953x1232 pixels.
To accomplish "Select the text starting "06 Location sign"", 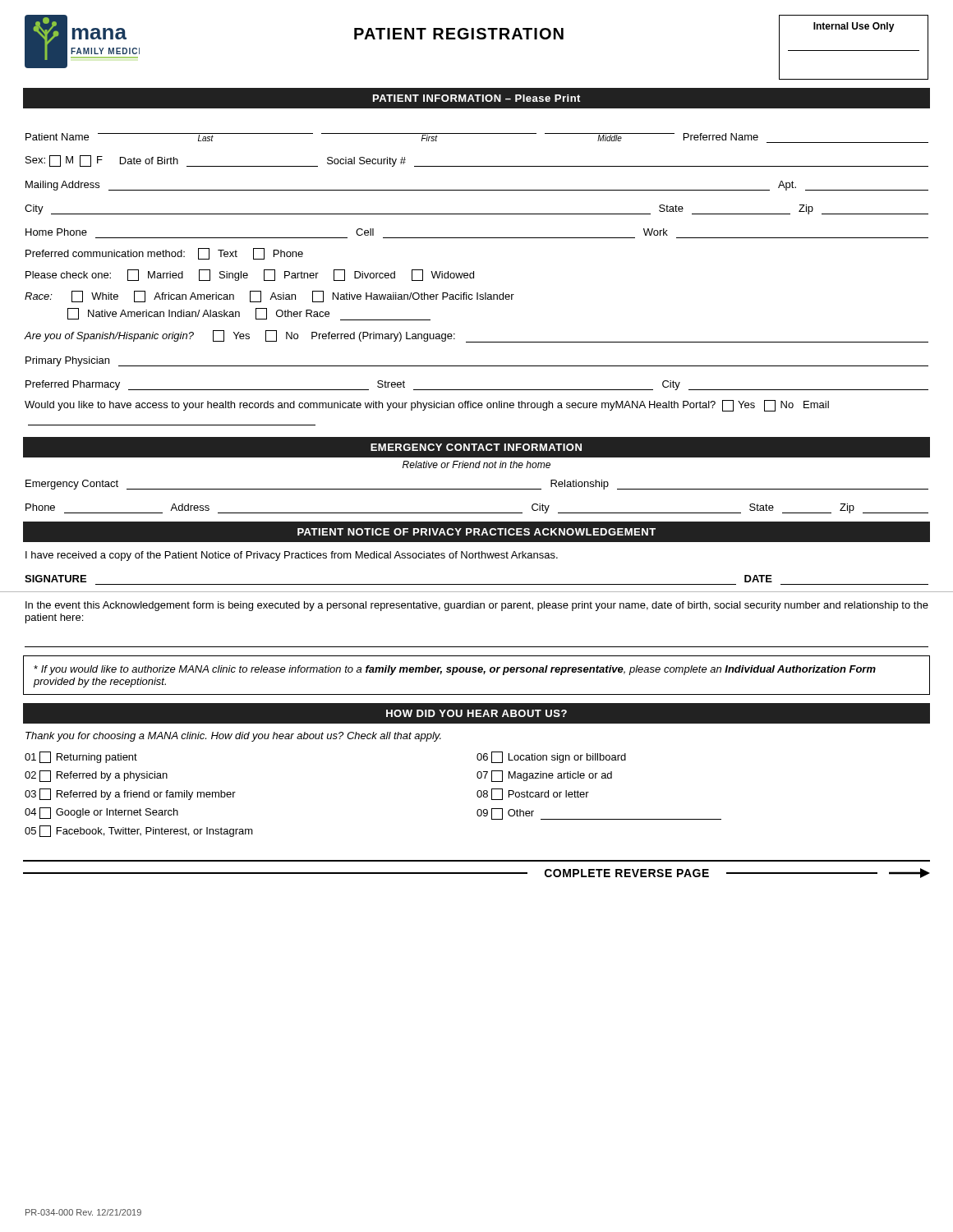I will 551,757.
